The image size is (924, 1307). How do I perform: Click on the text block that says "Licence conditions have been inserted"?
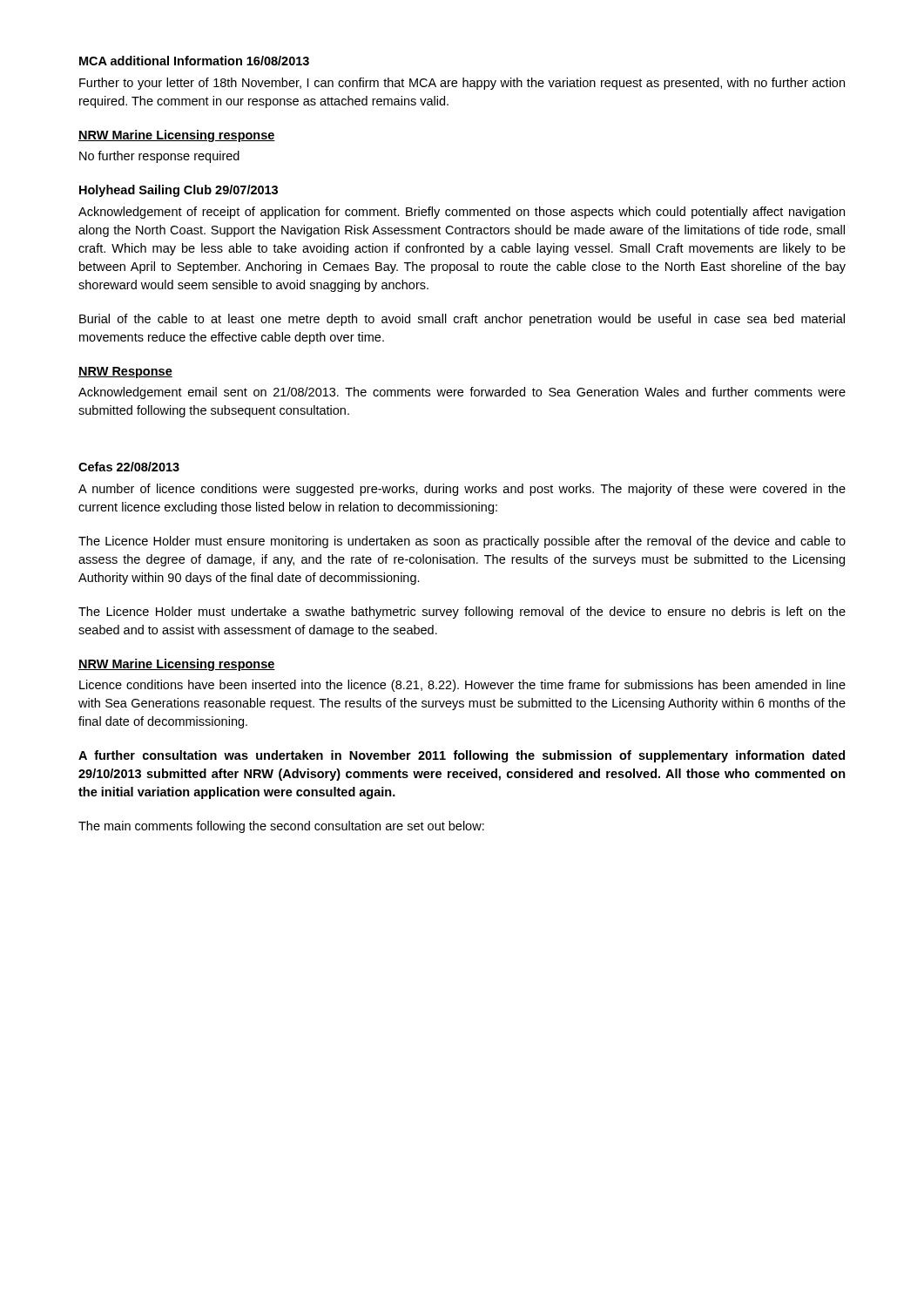(462, 704)
